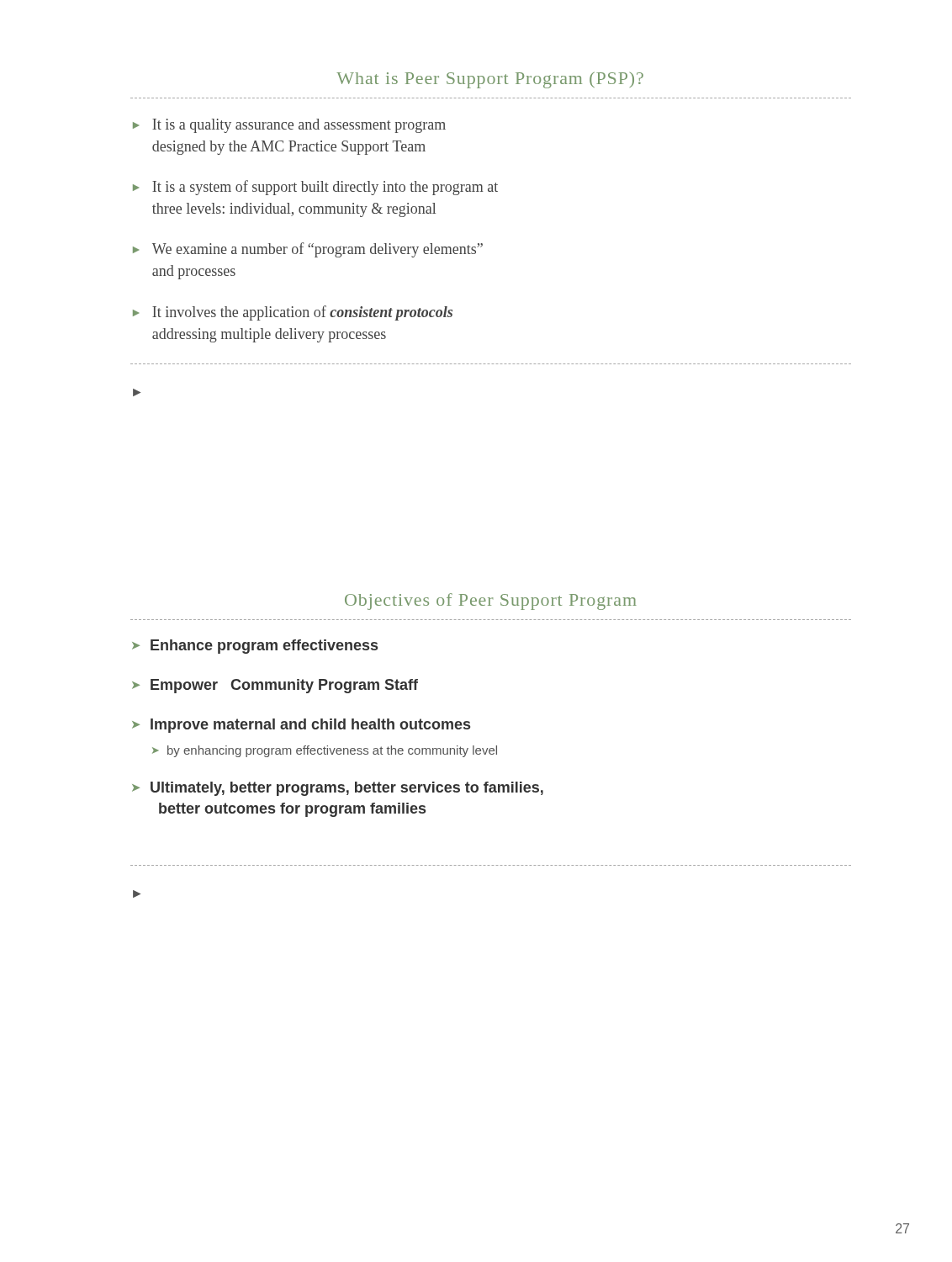Find the region starting "➤ Improve maternal and child health"
Screen dimensions: 1262x952
(x=314, y=737)
